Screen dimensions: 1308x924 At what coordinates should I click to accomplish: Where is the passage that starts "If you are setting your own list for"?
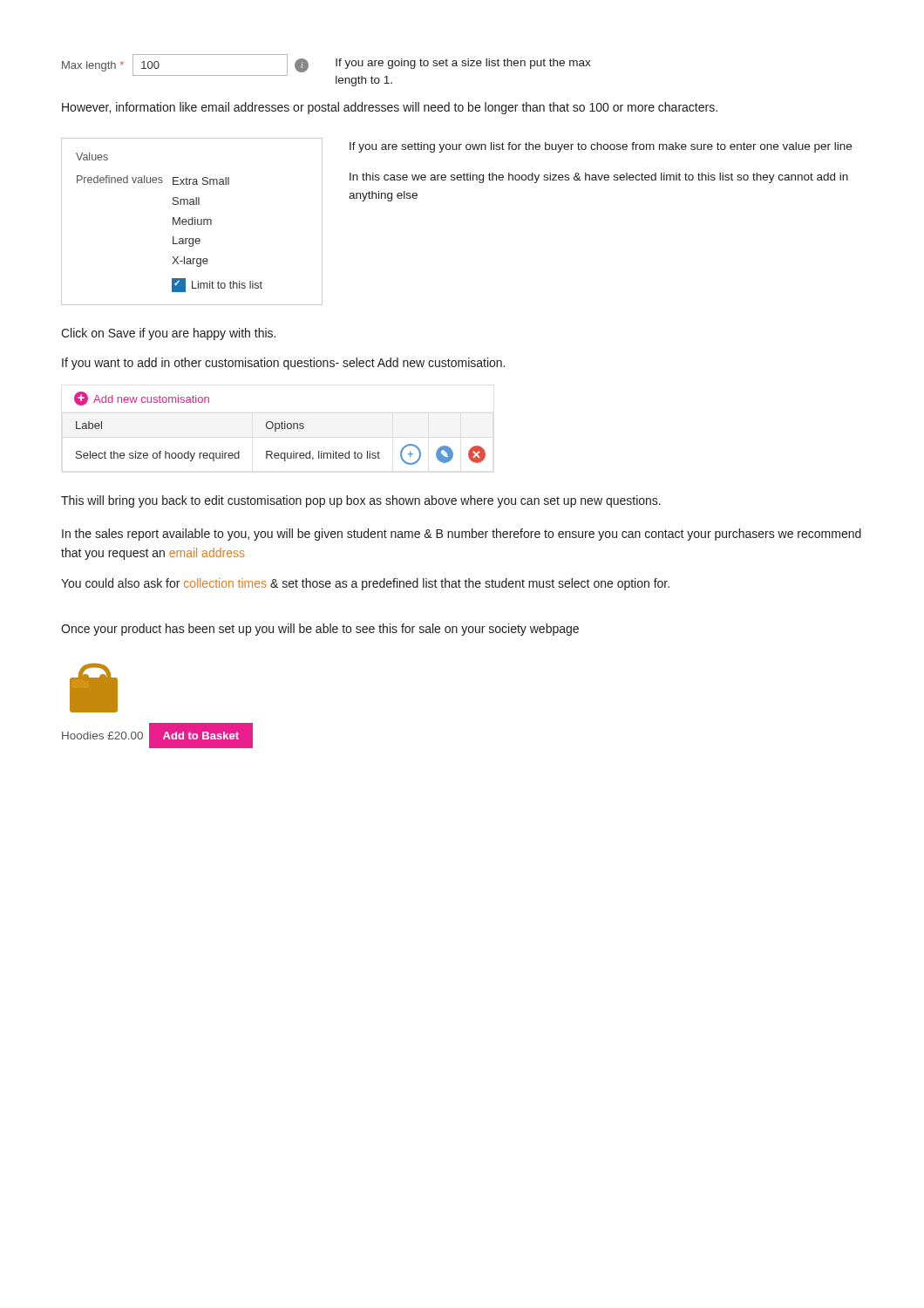pos(606,171)
